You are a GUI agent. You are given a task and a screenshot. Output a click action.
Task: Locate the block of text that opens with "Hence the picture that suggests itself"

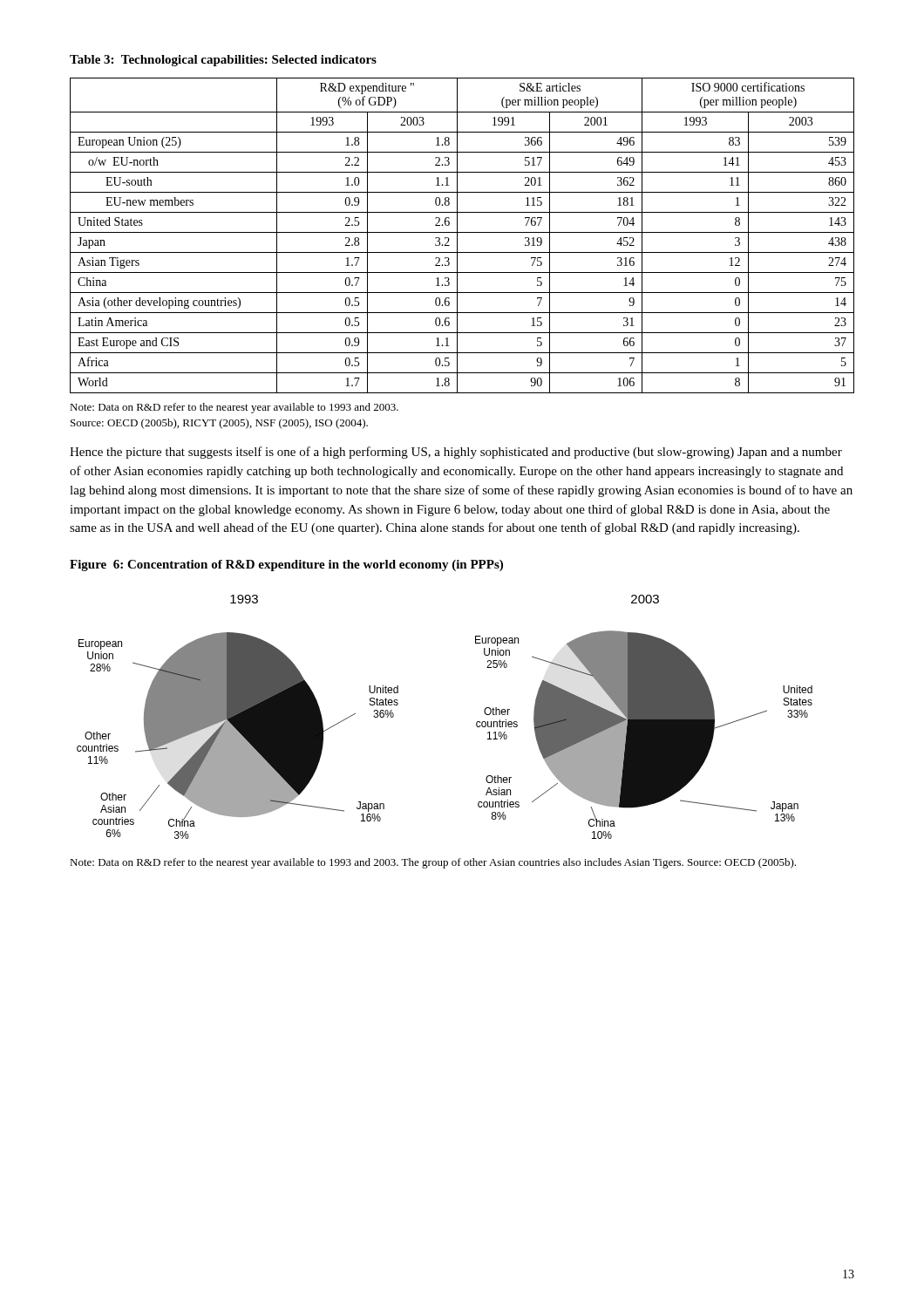461,490
